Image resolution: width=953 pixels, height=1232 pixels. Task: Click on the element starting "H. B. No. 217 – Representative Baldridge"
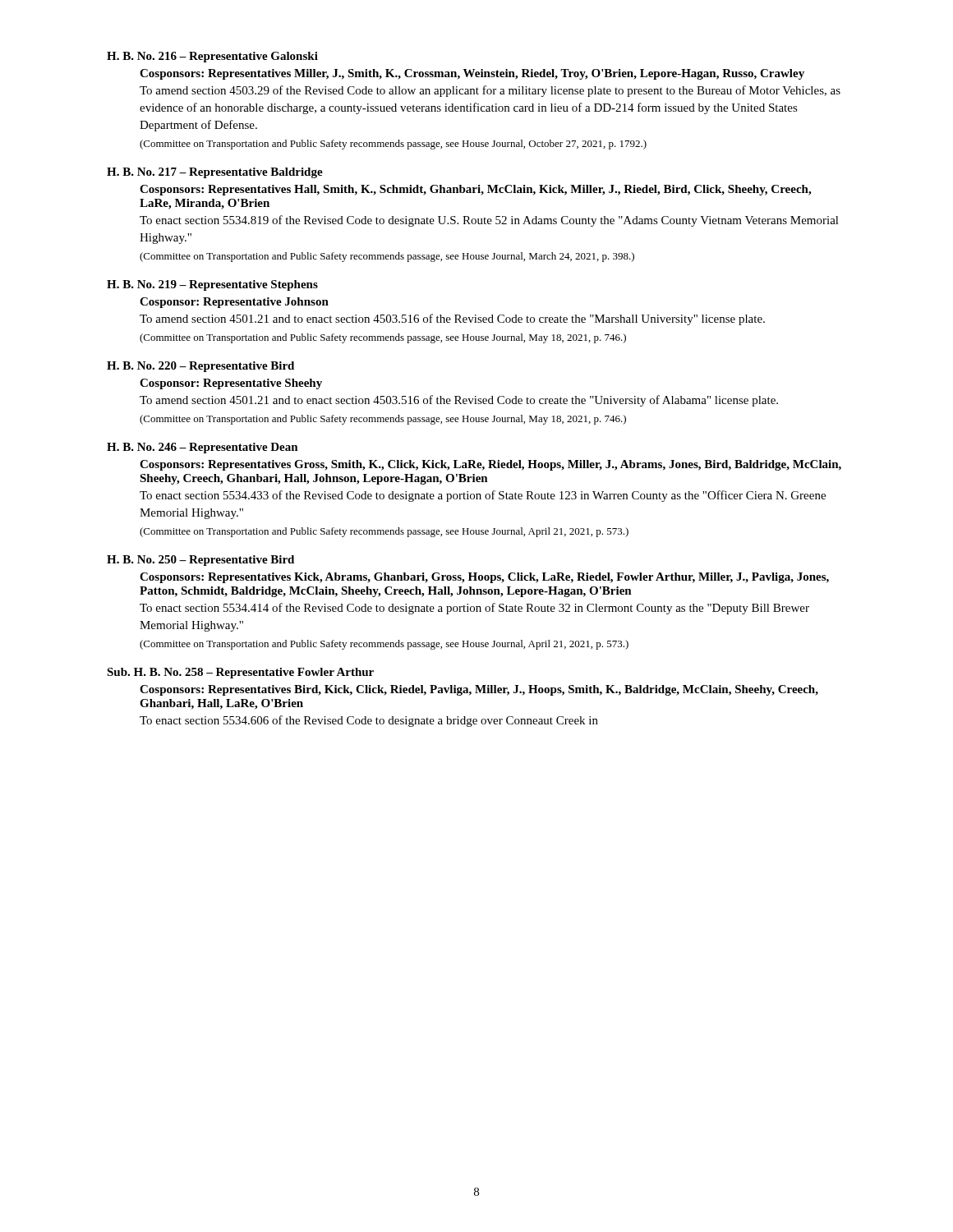(x=215, y=172)
